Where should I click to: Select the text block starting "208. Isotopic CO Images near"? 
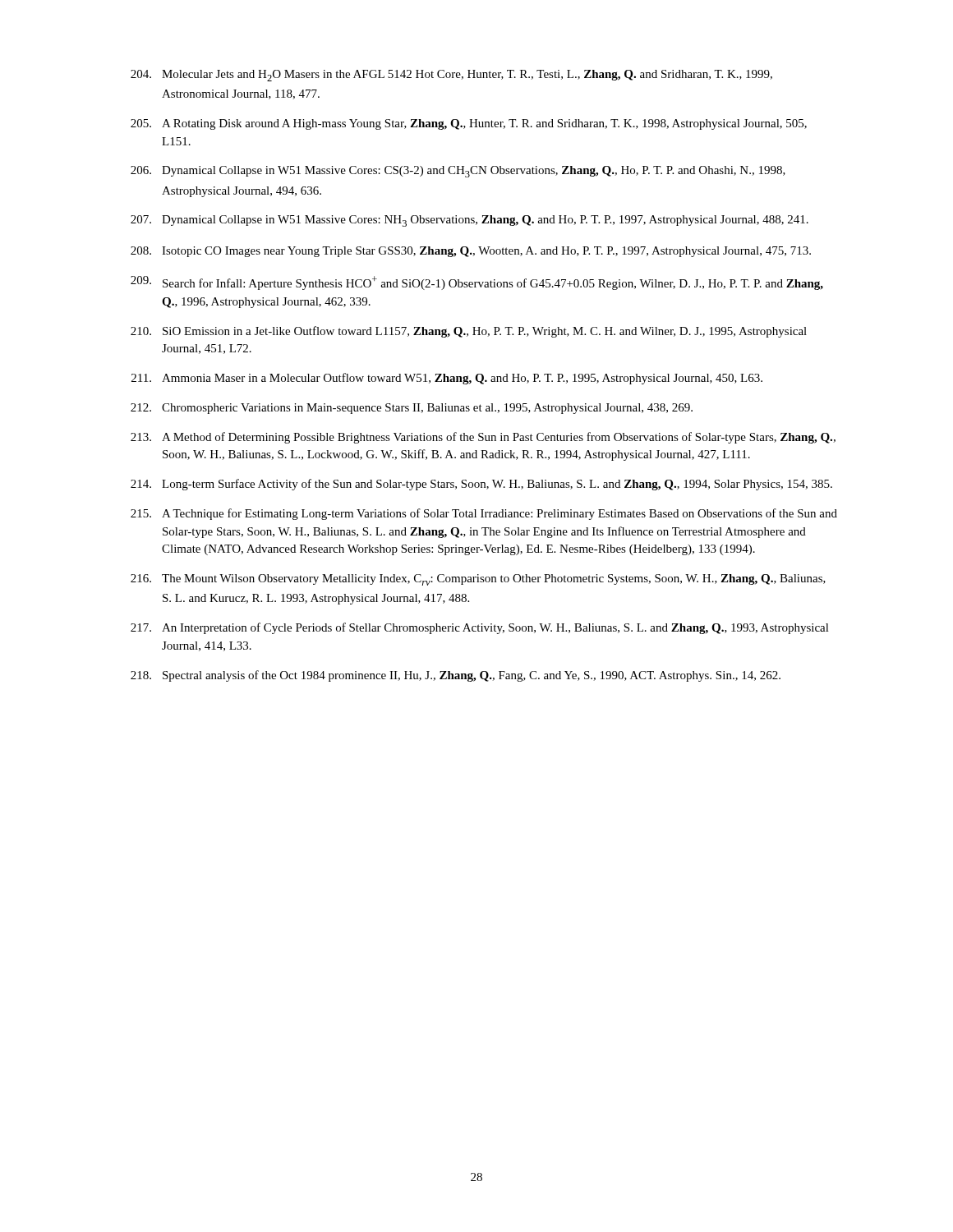click(472, 252)
